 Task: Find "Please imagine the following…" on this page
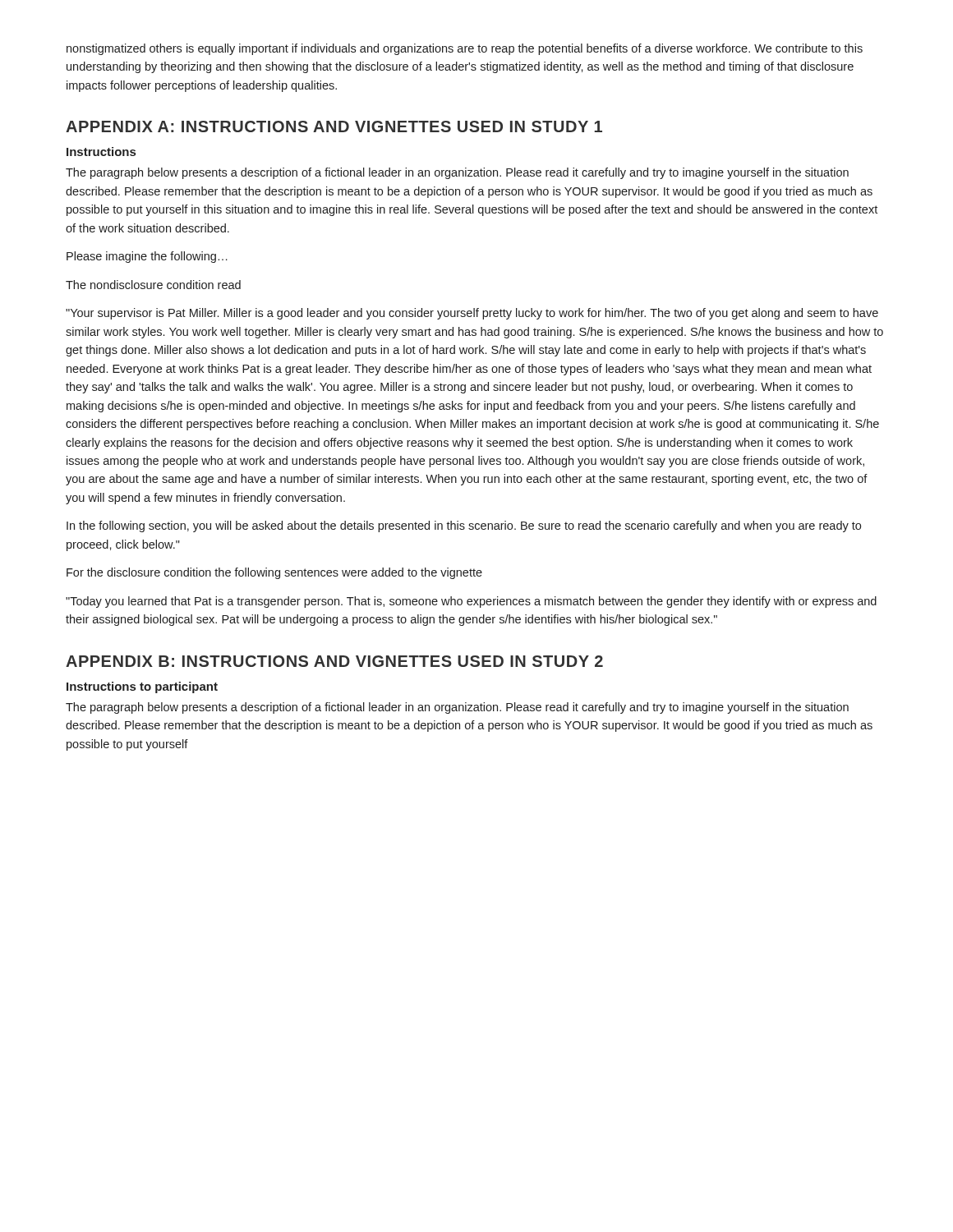pos(147,257)
